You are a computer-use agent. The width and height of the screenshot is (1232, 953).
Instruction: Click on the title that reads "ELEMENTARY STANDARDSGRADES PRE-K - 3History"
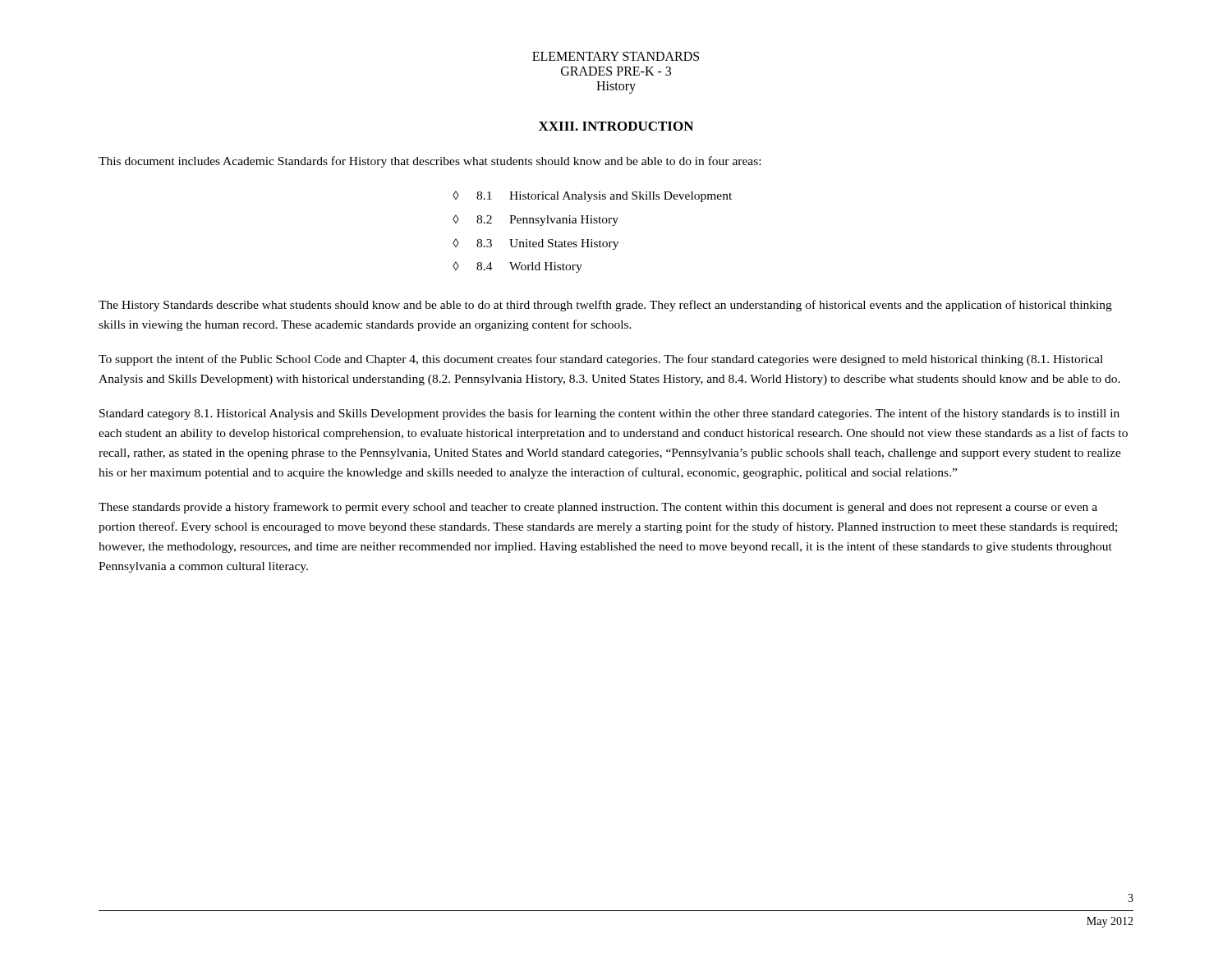616,71
